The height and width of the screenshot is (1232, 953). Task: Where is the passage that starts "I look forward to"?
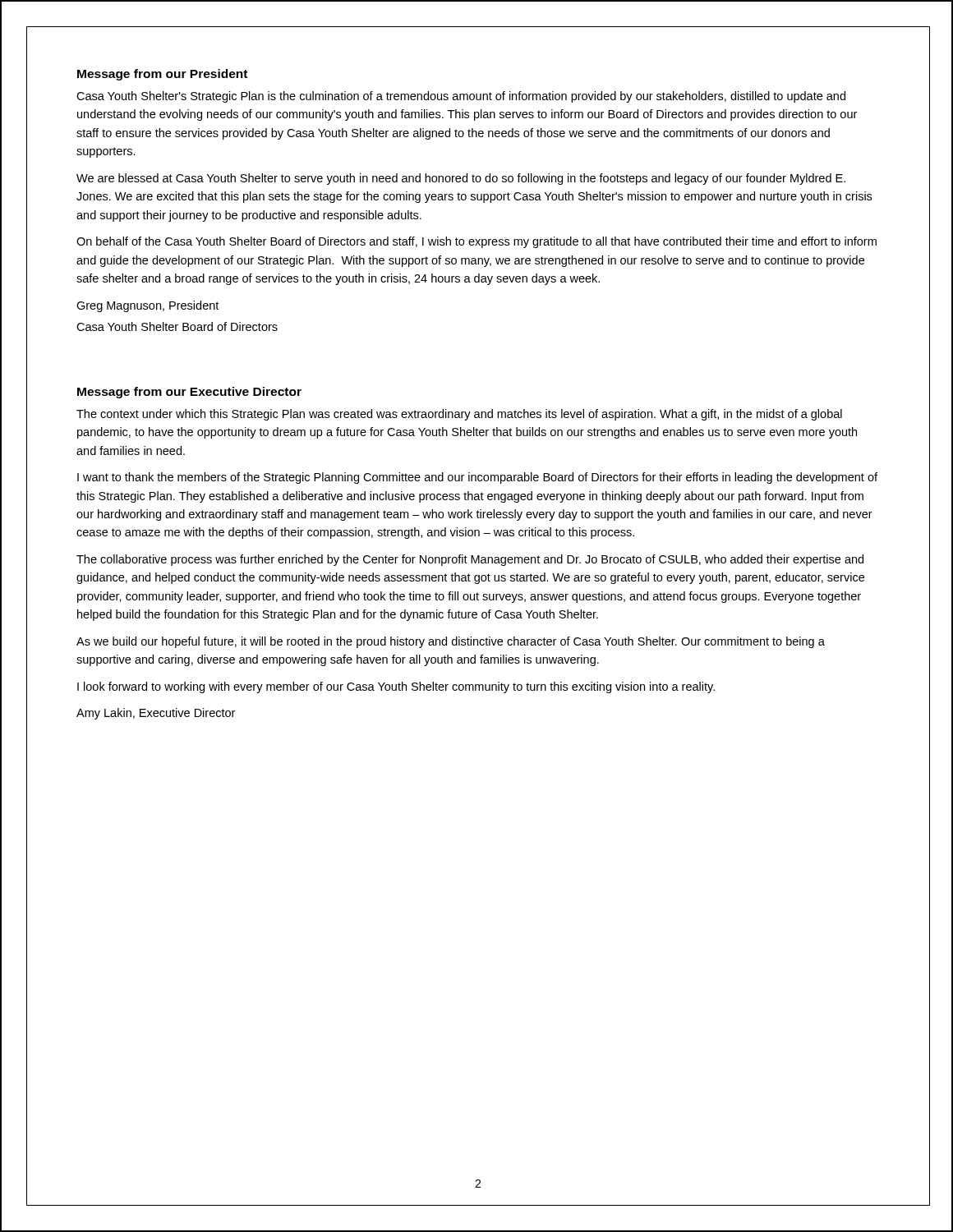coord(396,686)
